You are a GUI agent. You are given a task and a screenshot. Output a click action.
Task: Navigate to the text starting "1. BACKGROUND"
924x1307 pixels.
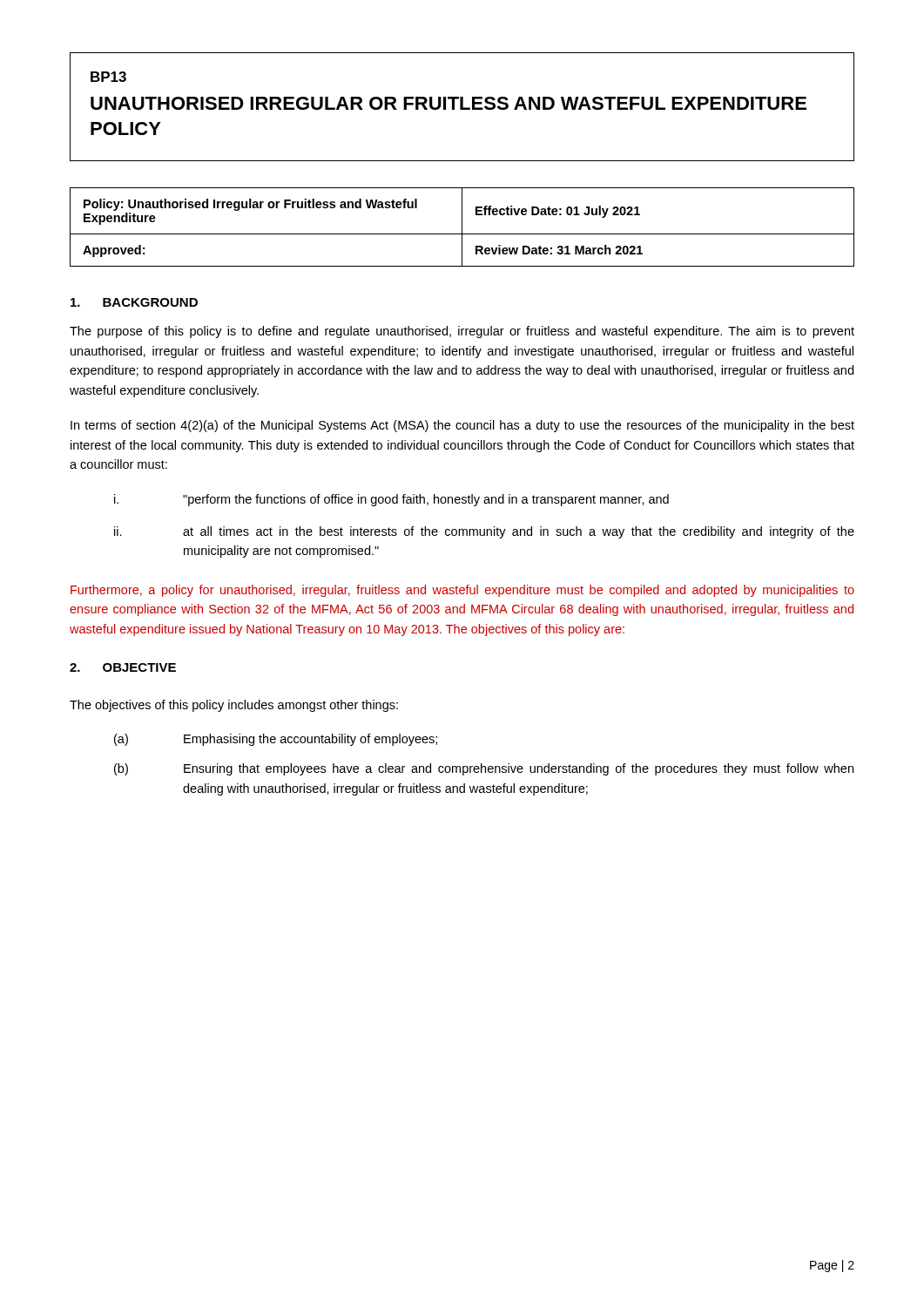[134, 302]
